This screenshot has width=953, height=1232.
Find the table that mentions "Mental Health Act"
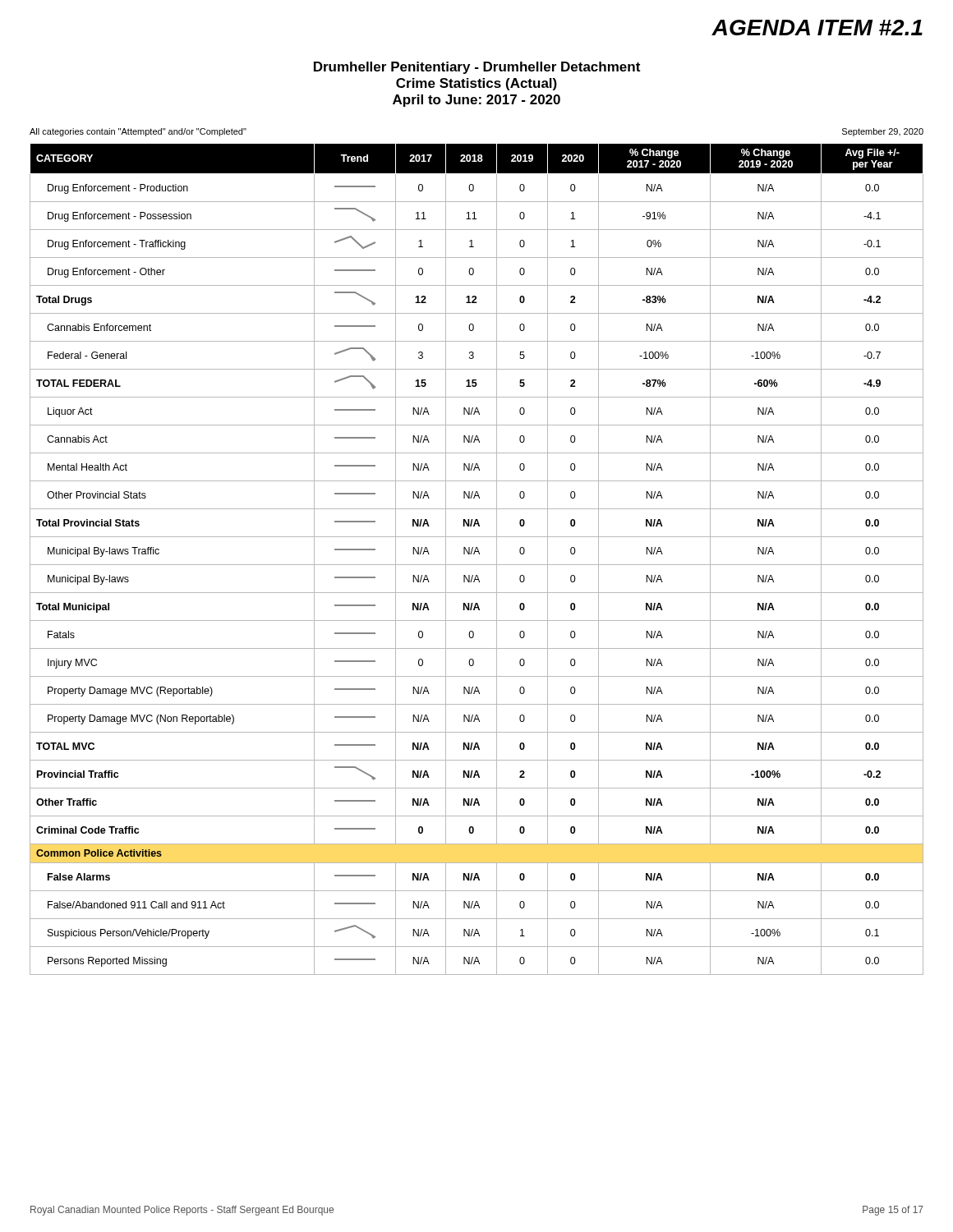tap(476, 559)
